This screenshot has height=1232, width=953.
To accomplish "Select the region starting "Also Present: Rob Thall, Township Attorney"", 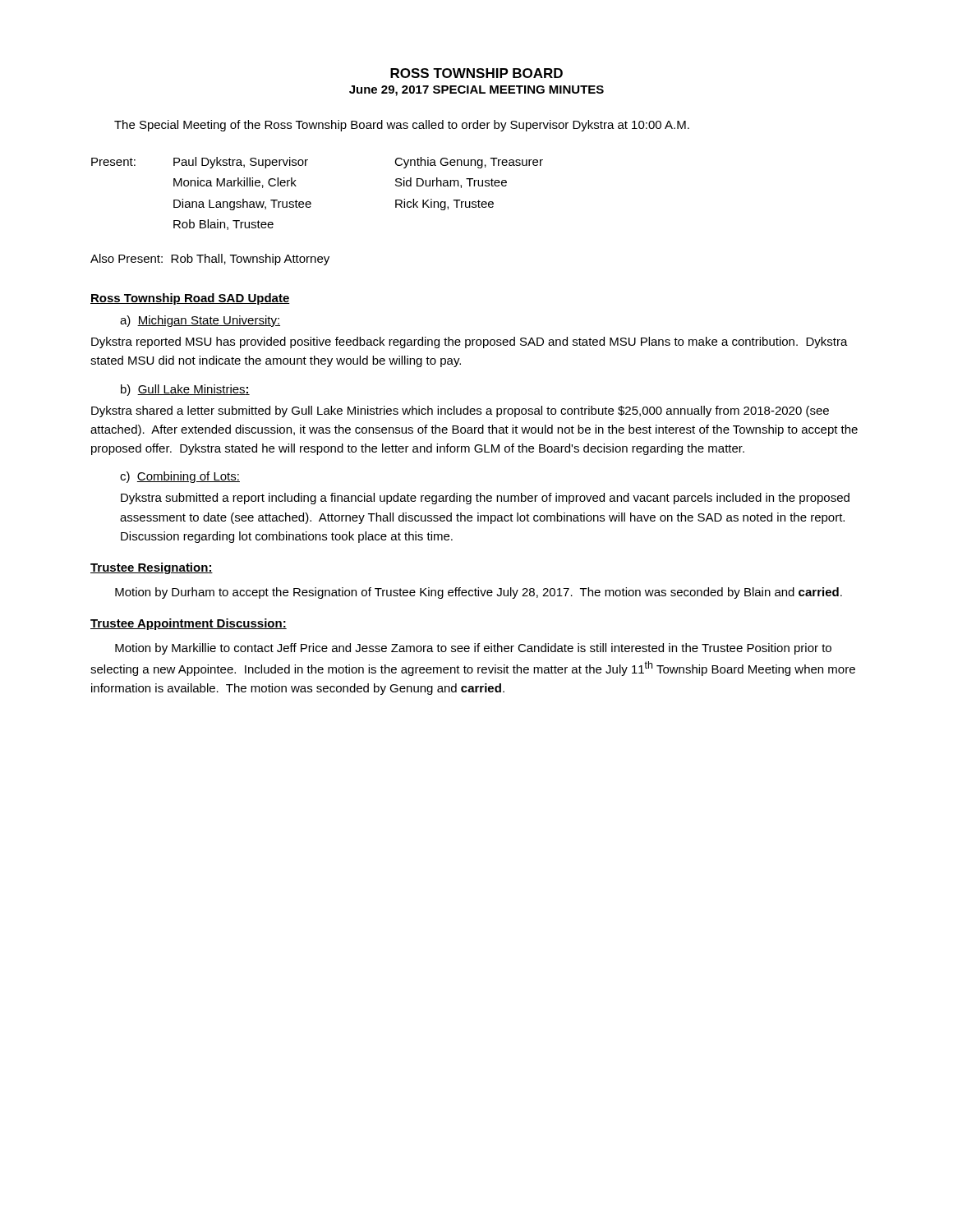I will tap(210, 258).
